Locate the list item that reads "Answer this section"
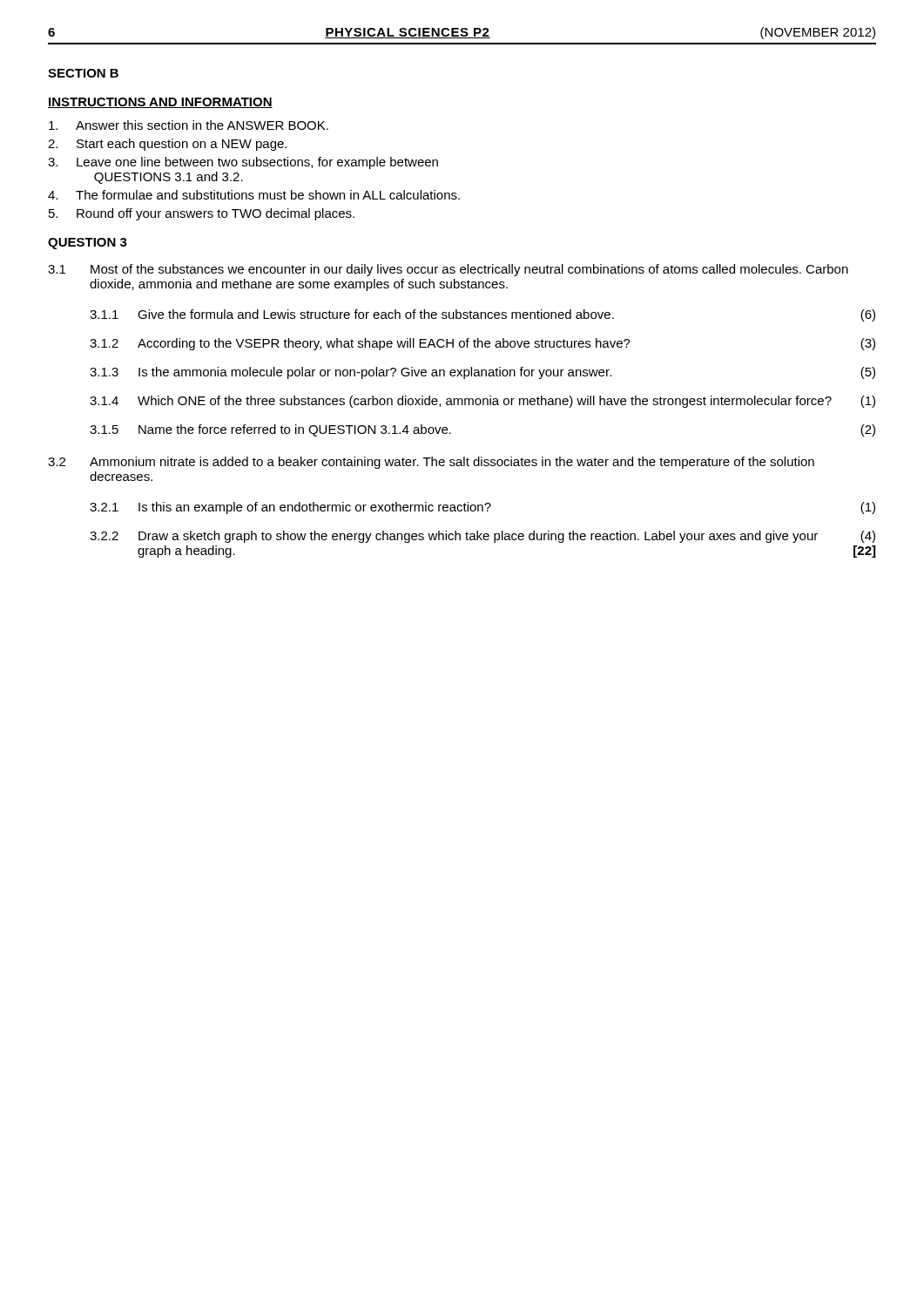The height and width of the screenshot is (1307, 924). (x=189, y=125)
